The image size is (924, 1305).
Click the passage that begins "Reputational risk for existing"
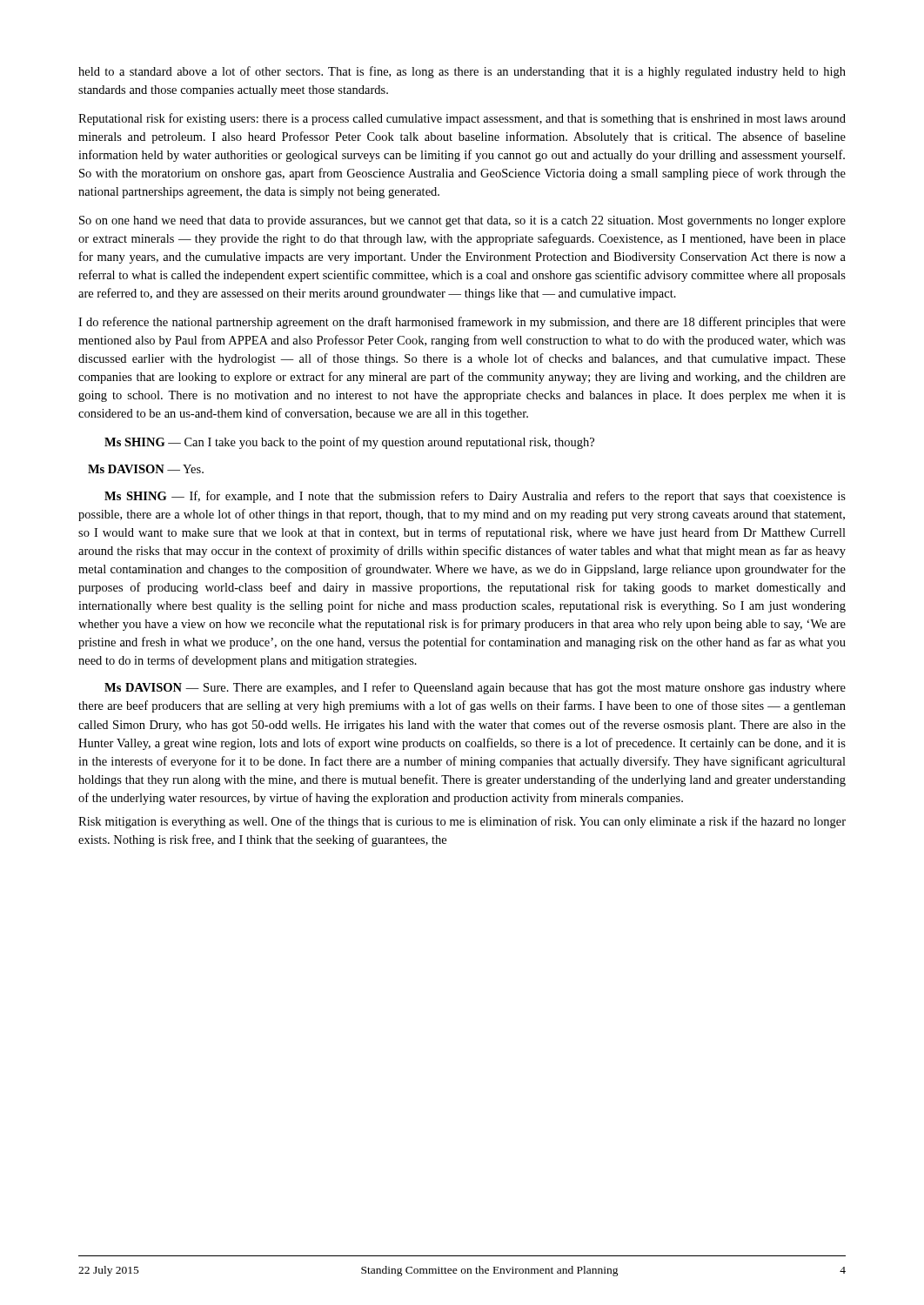(x=462, y=155)
